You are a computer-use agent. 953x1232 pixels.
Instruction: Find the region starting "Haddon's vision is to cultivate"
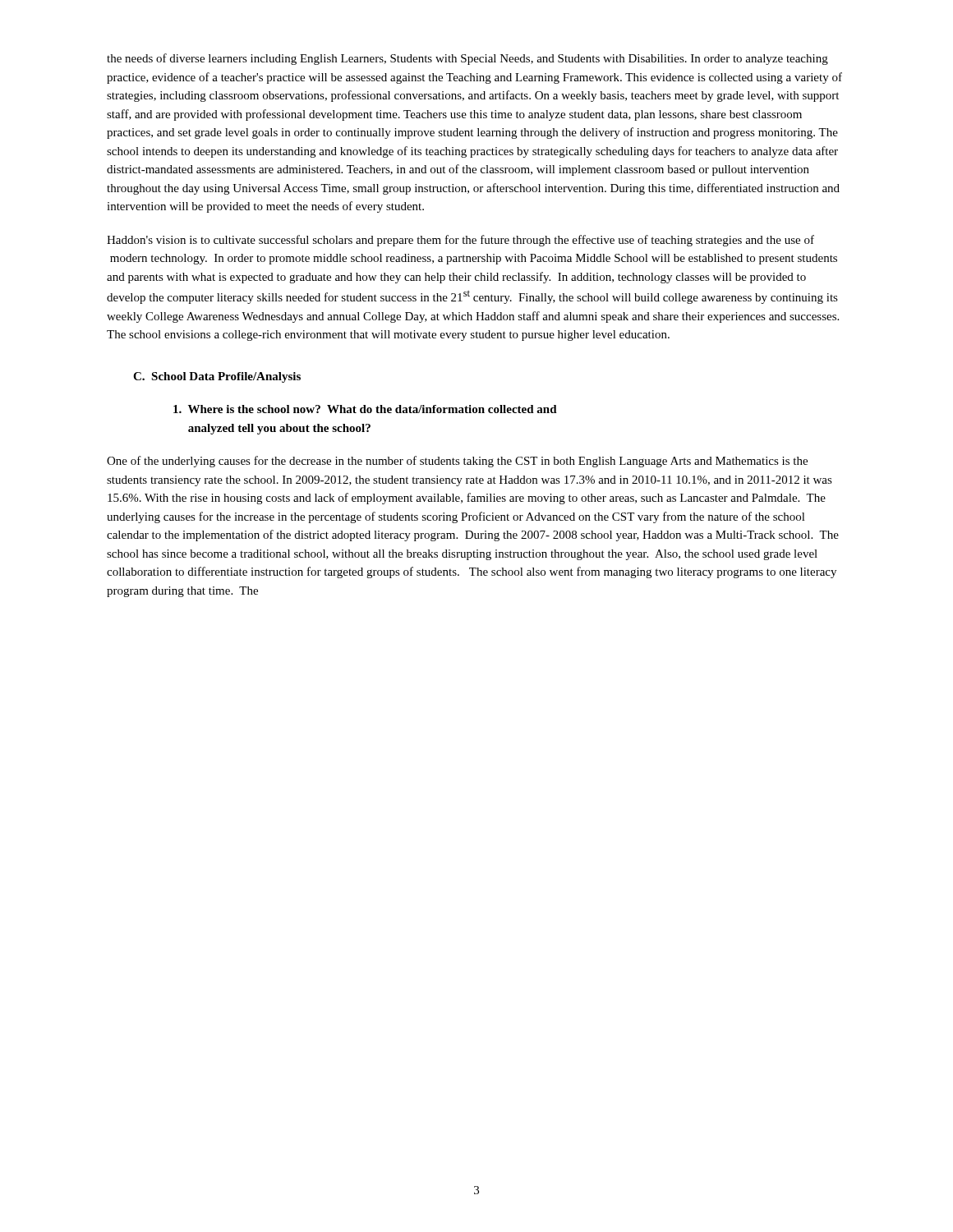tap(475, 287)
